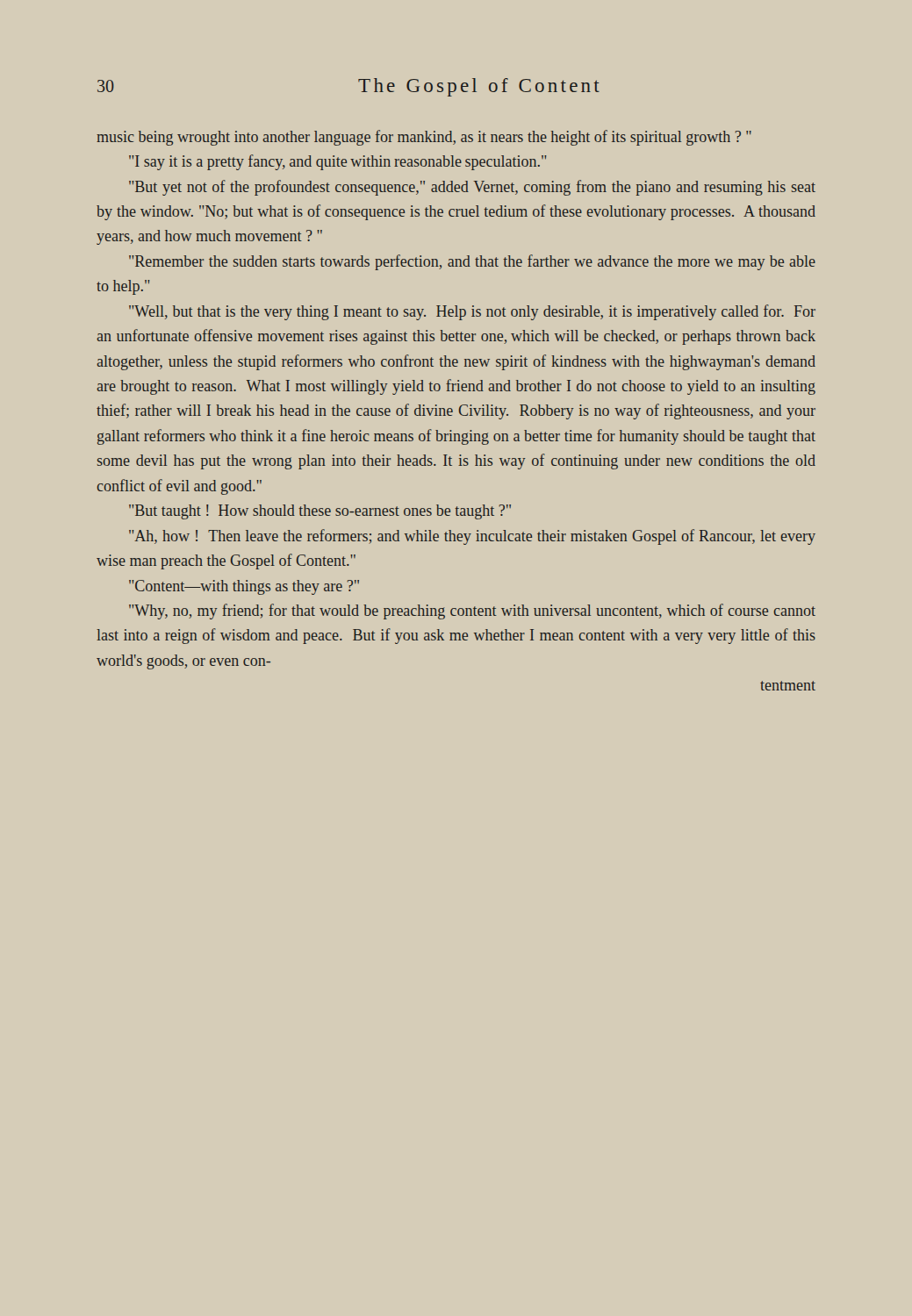Click on the text starting ""Ah, how ! Then leave the reformers; and"
The width and height of the screenshot is (912, 1316).
pyautogui.click(x=456, y=548)
